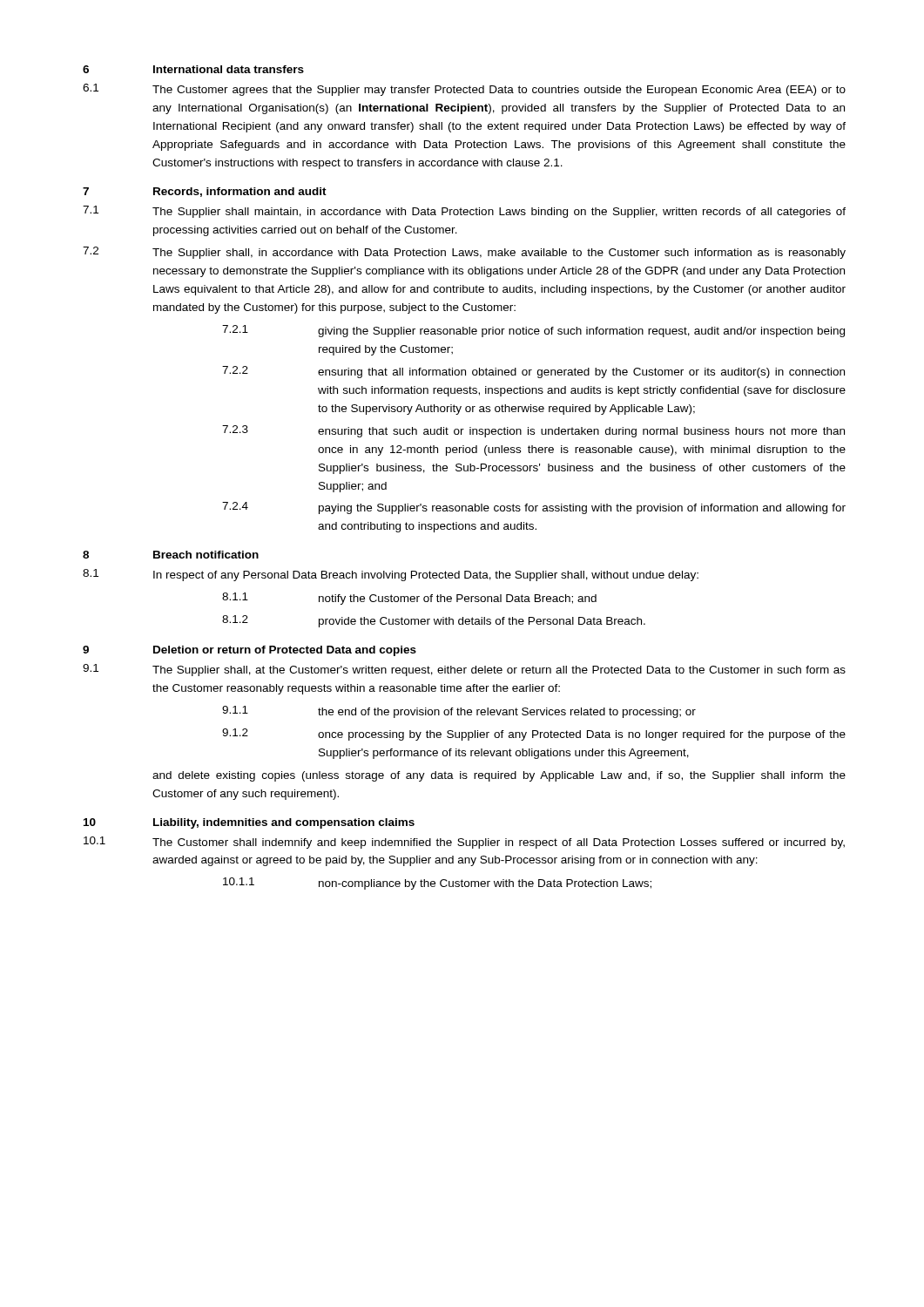Find the text starting "9.1.1 the end of"
The image size is (924, 1307).
tap(389, 712)
